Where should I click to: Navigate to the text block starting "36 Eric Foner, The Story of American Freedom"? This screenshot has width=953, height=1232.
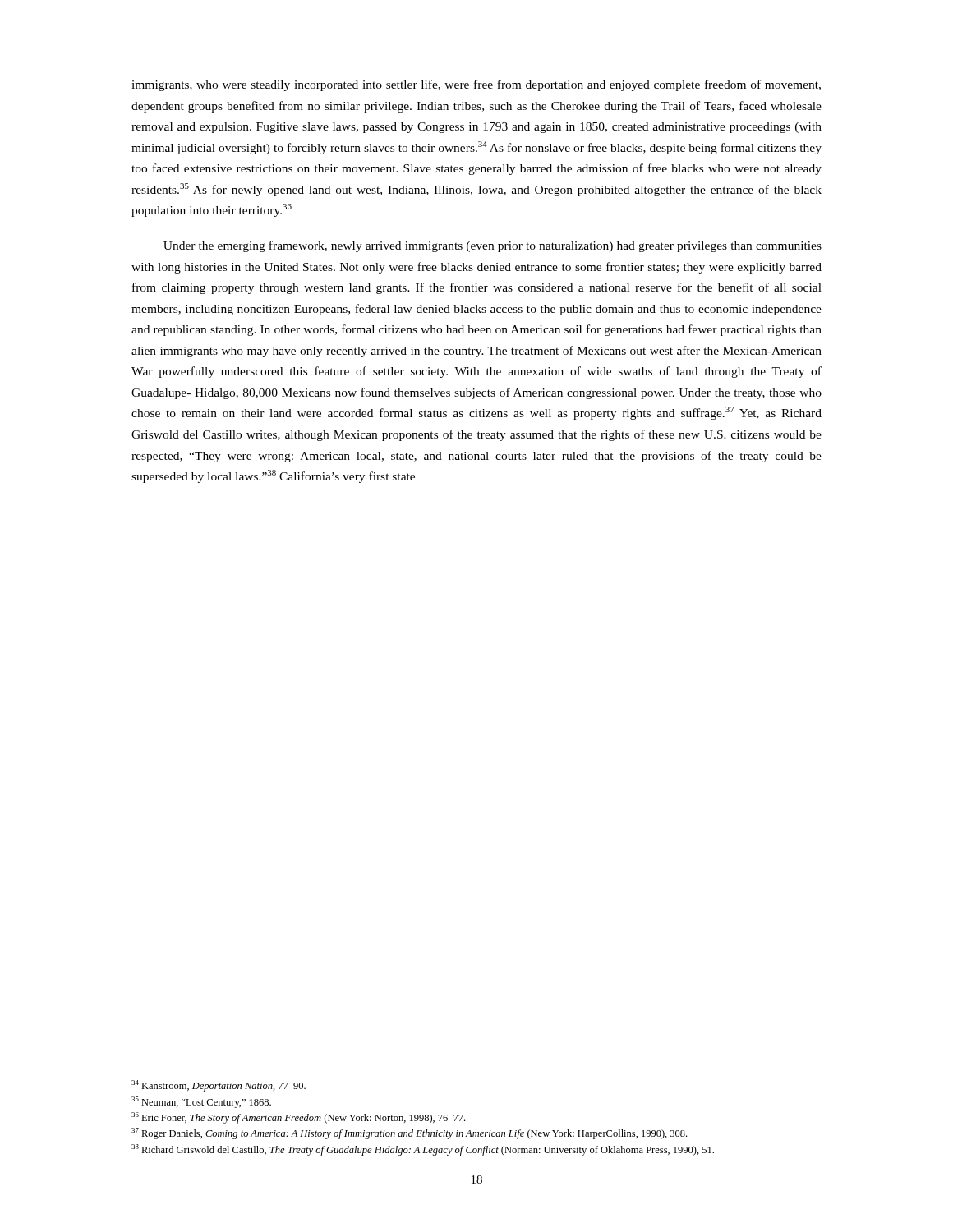(299, 1117)
